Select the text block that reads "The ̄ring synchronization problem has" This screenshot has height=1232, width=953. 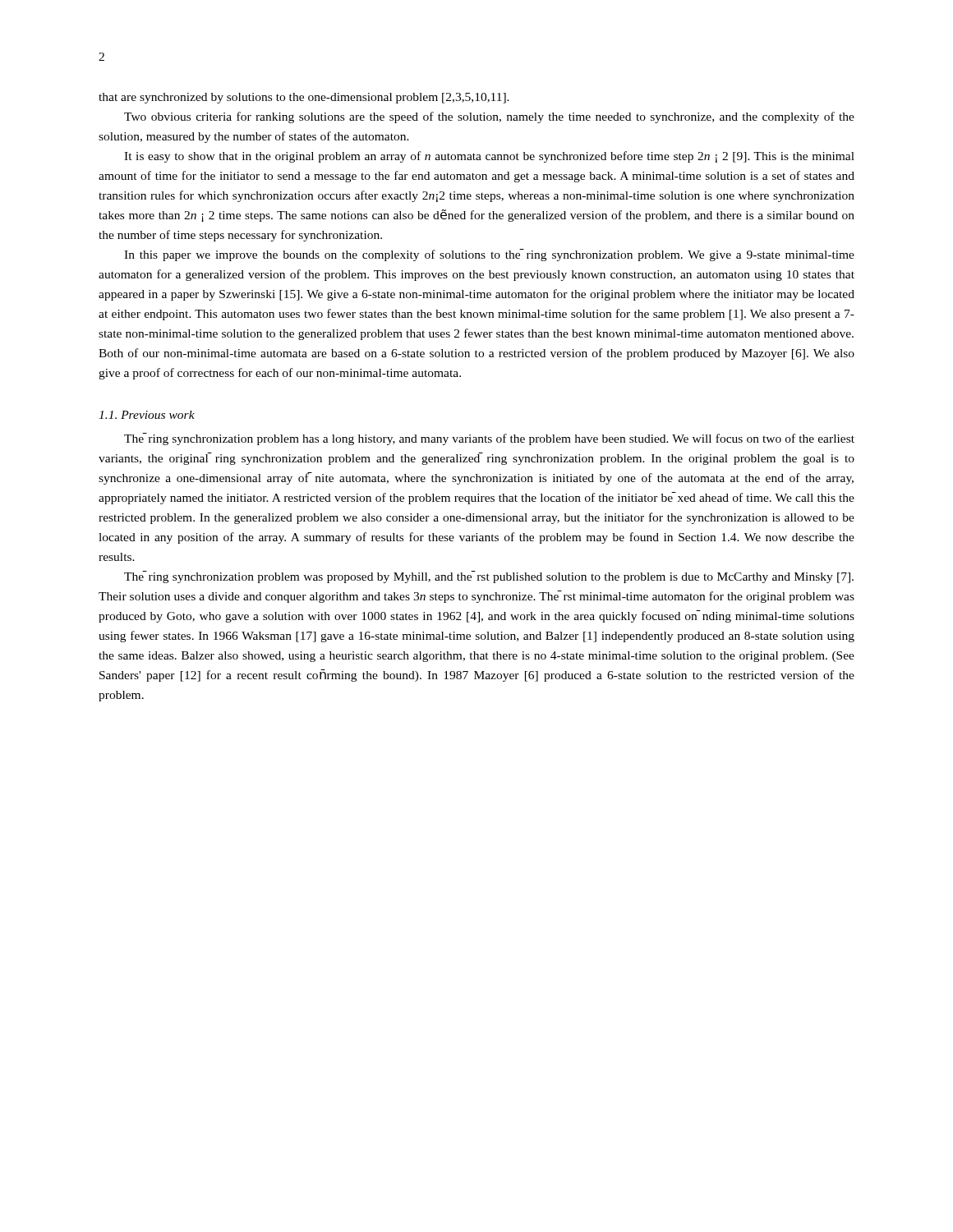[476, 498]
